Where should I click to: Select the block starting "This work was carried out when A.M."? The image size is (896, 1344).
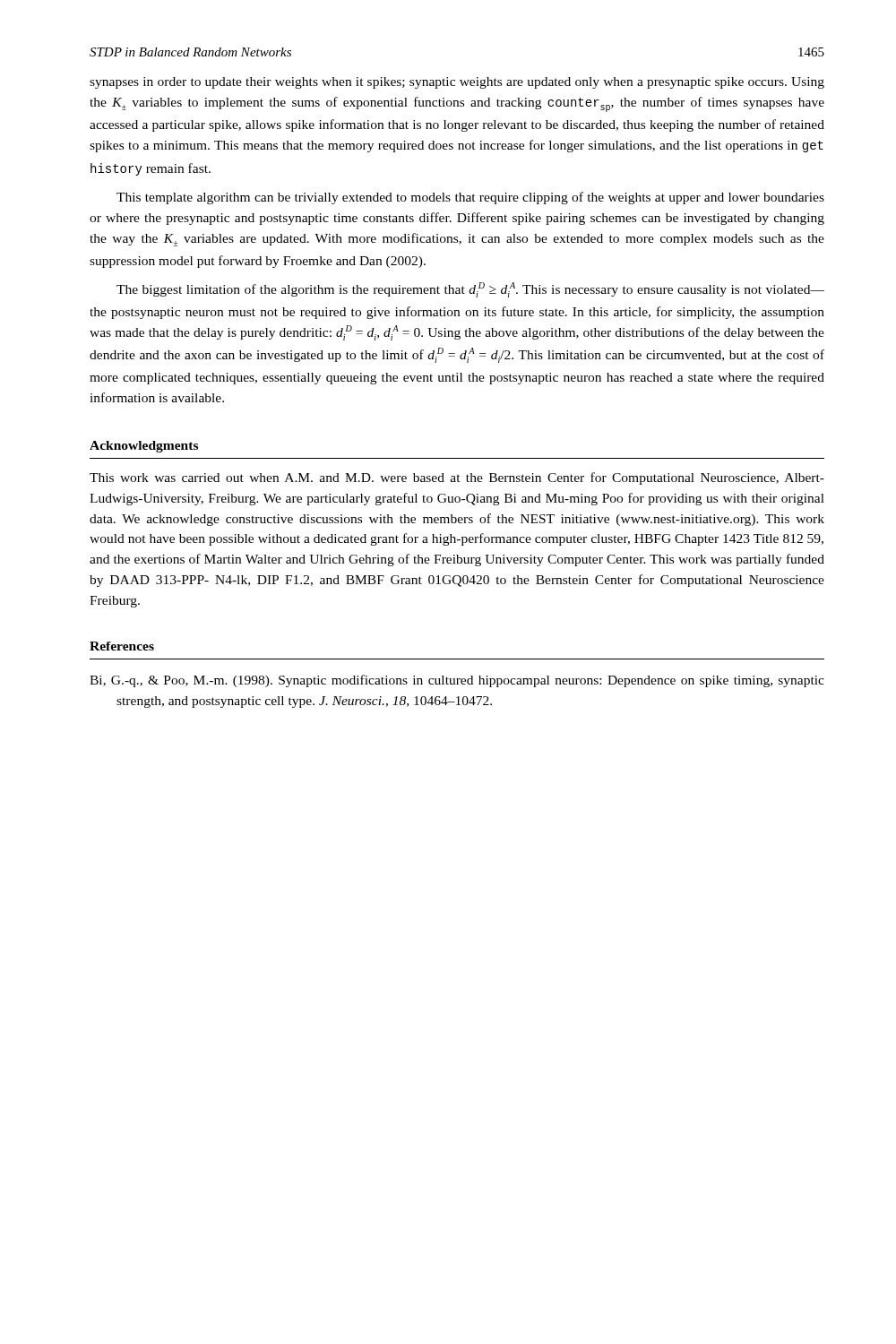(457, 539)
